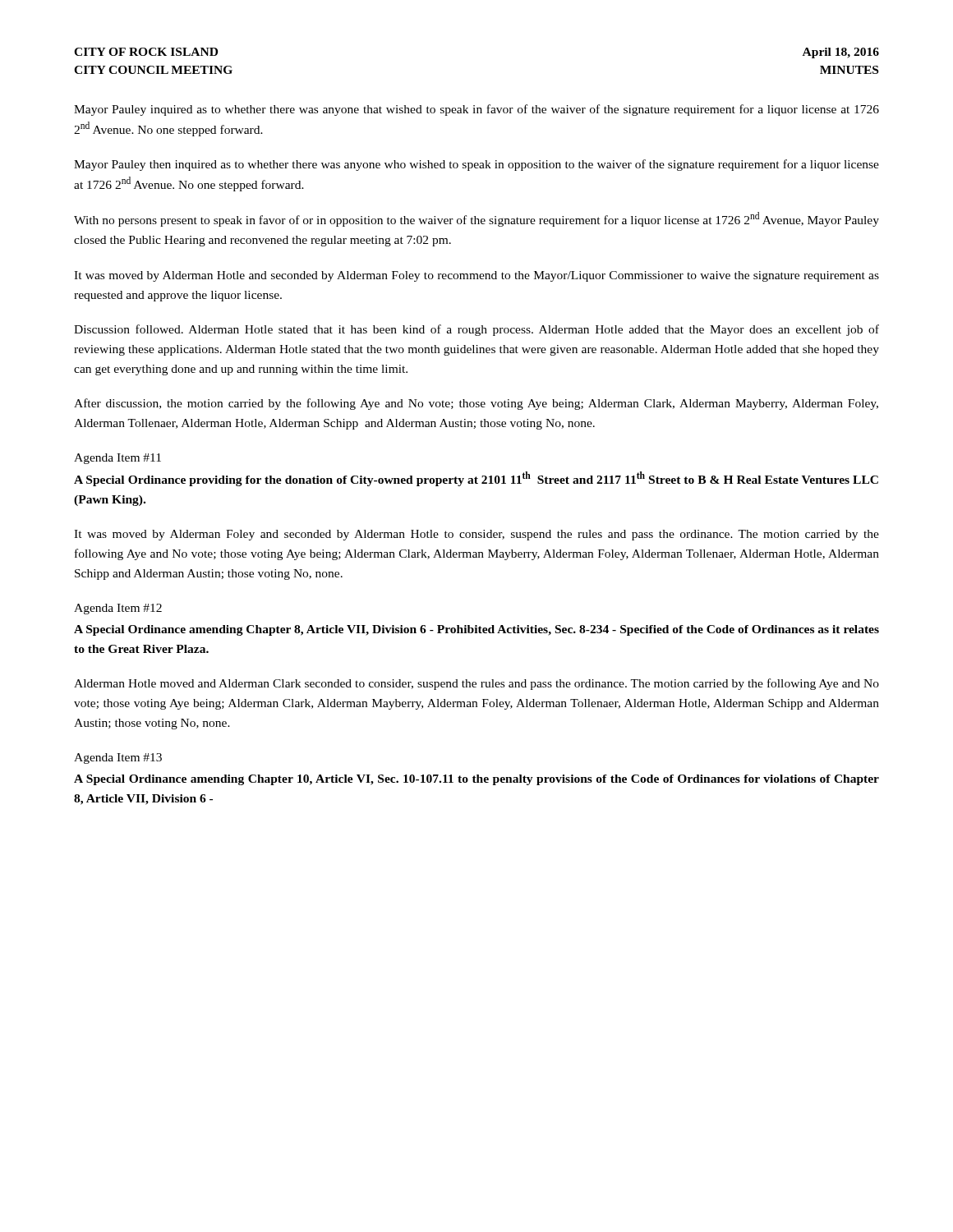953x1232 pixels.
Task: Click on the region starting "Mayor Pauley then inquired as to"
Action: (476, 174)
